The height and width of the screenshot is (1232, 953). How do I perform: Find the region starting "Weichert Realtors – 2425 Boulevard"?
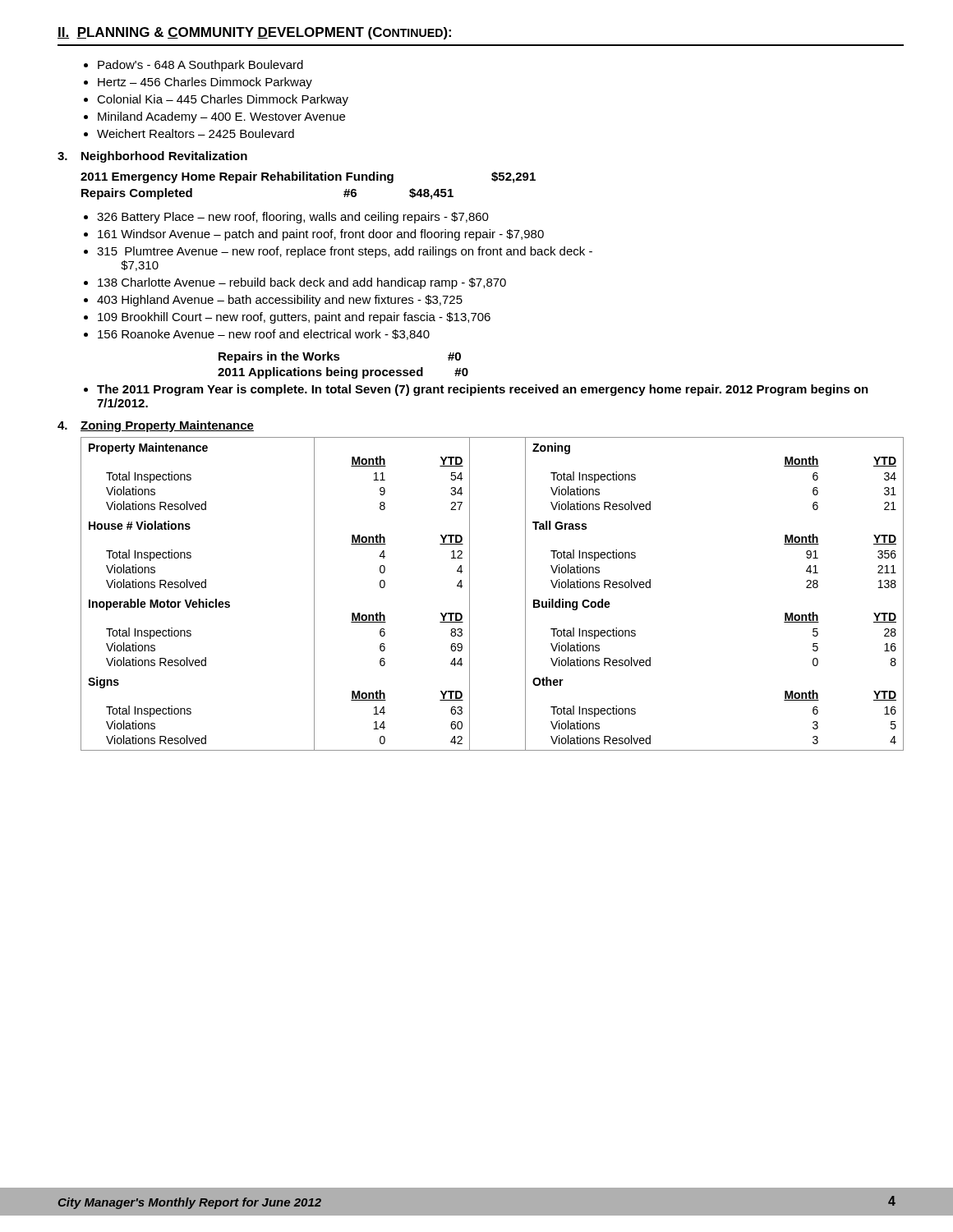click(x=196, y=133)
